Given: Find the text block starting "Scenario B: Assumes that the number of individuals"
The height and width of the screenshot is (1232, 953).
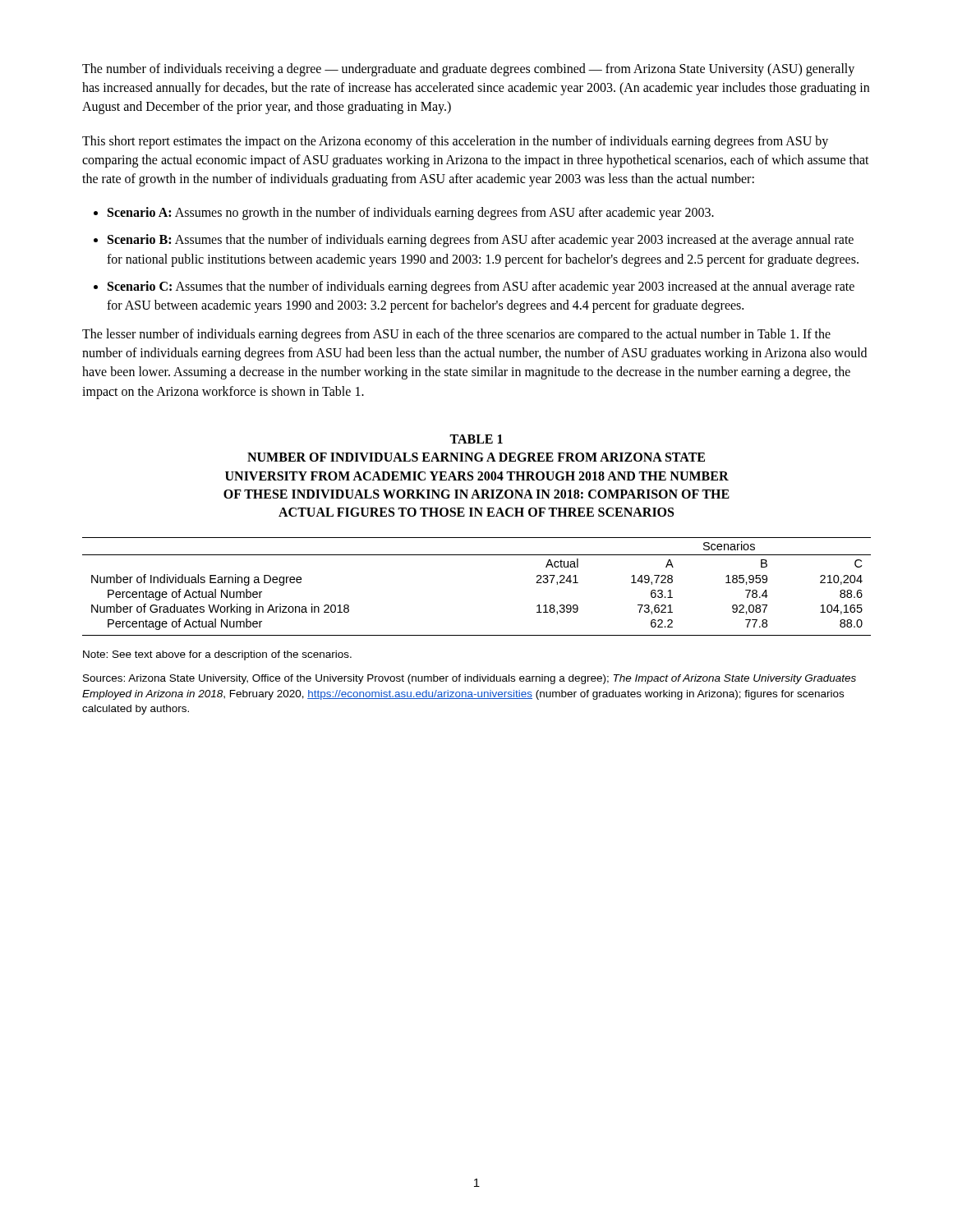Looking at the screenshot, I should click(483, 249).
